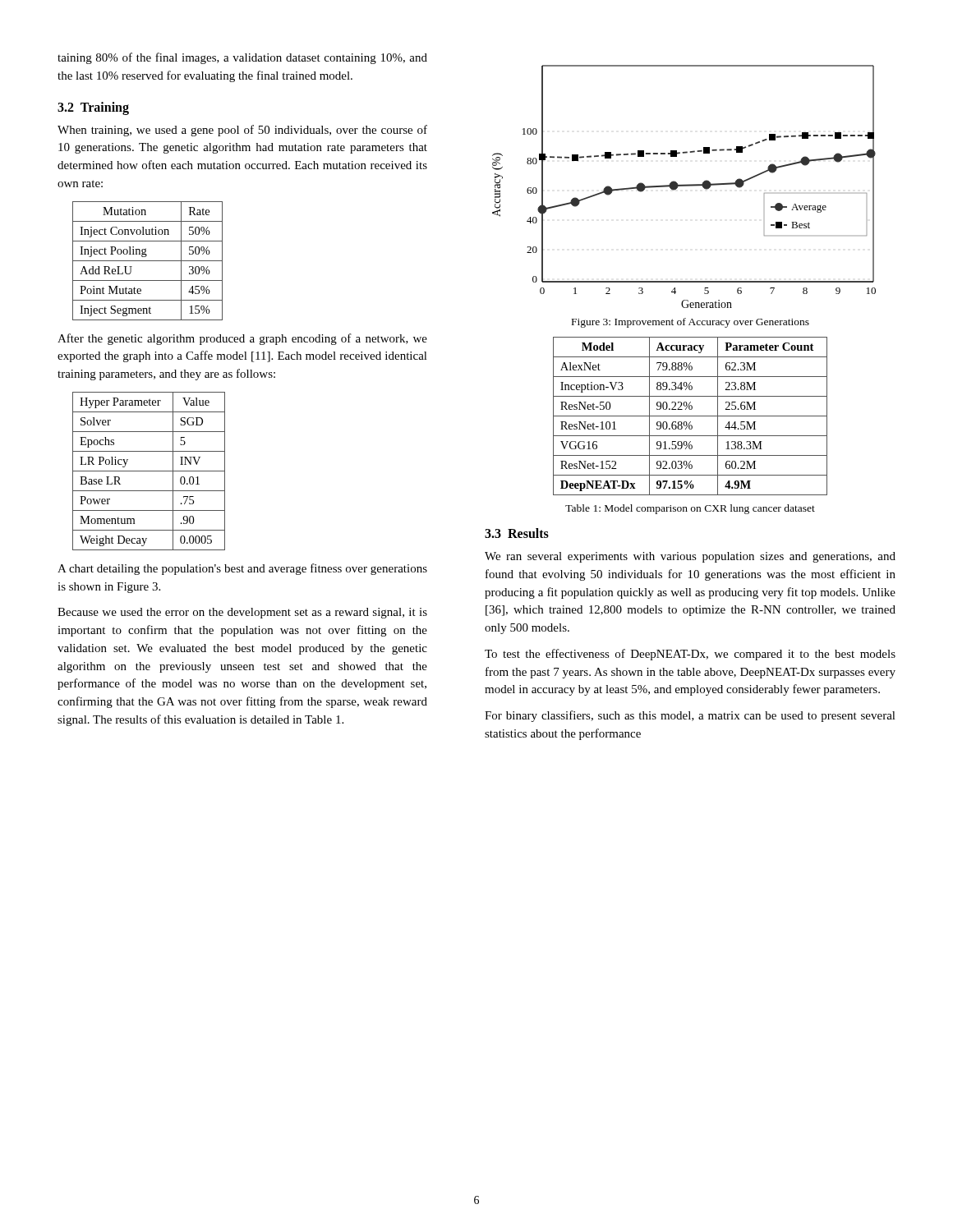Image resolution: width=953 pixels, height=1232 pixels.
Task: Click on the passage starting "After the genetic algorithm produced a graph encoding"
Action: point(242,356)
